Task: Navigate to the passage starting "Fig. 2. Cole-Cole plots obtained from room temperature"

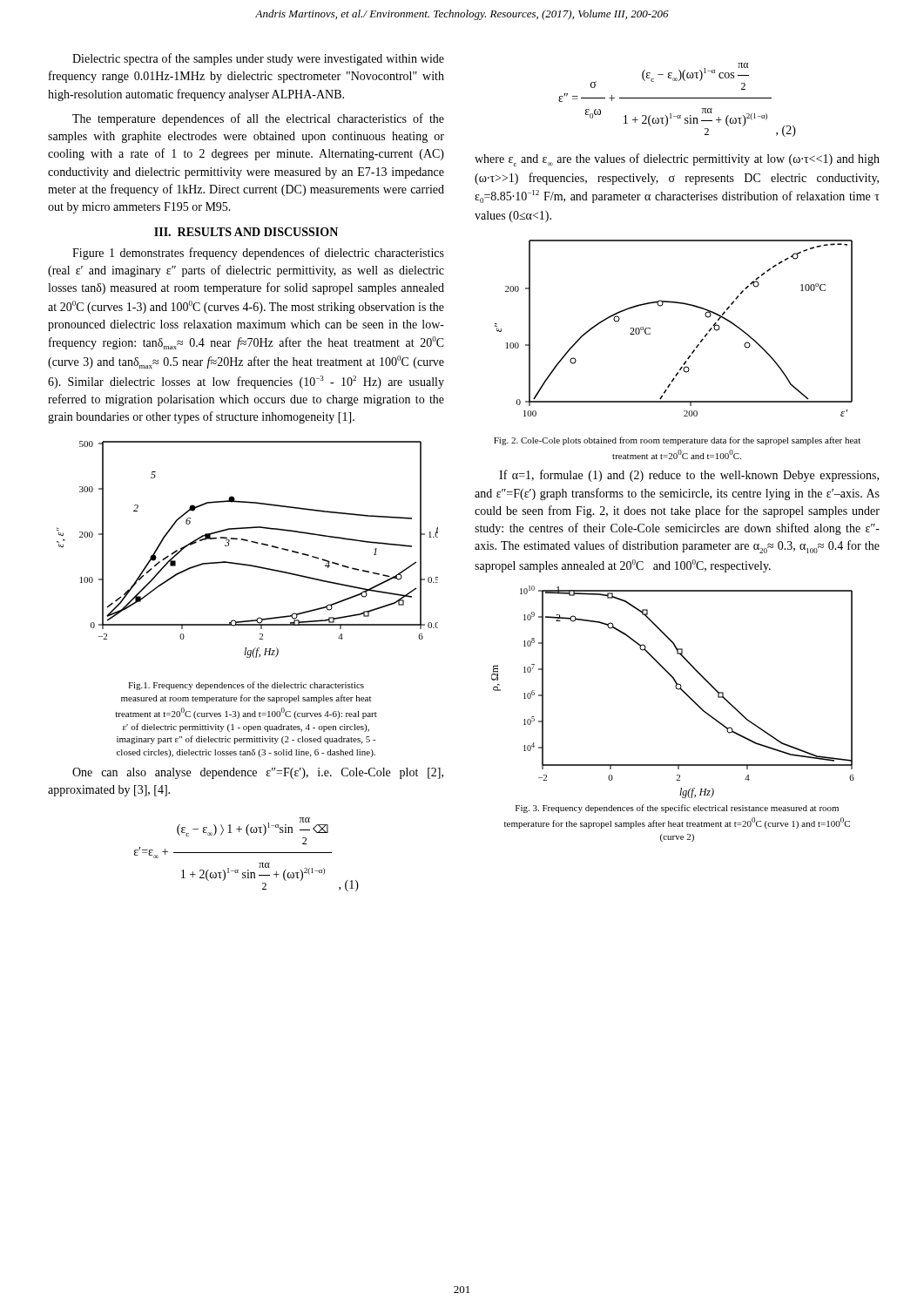Action: tap(677, 448)
